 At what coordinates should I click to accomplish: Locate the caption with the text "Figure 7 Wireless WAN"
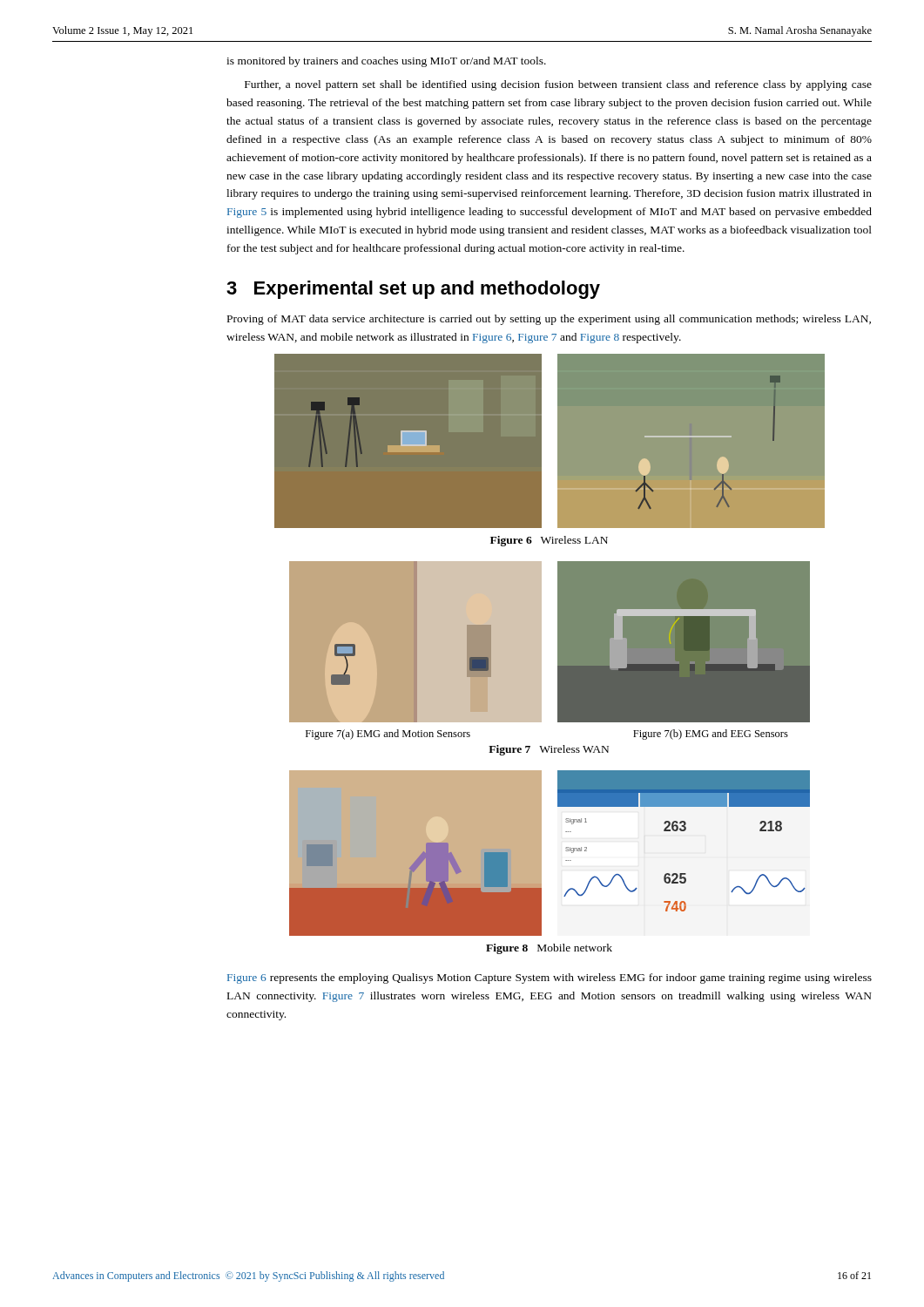tap(549, 749)
